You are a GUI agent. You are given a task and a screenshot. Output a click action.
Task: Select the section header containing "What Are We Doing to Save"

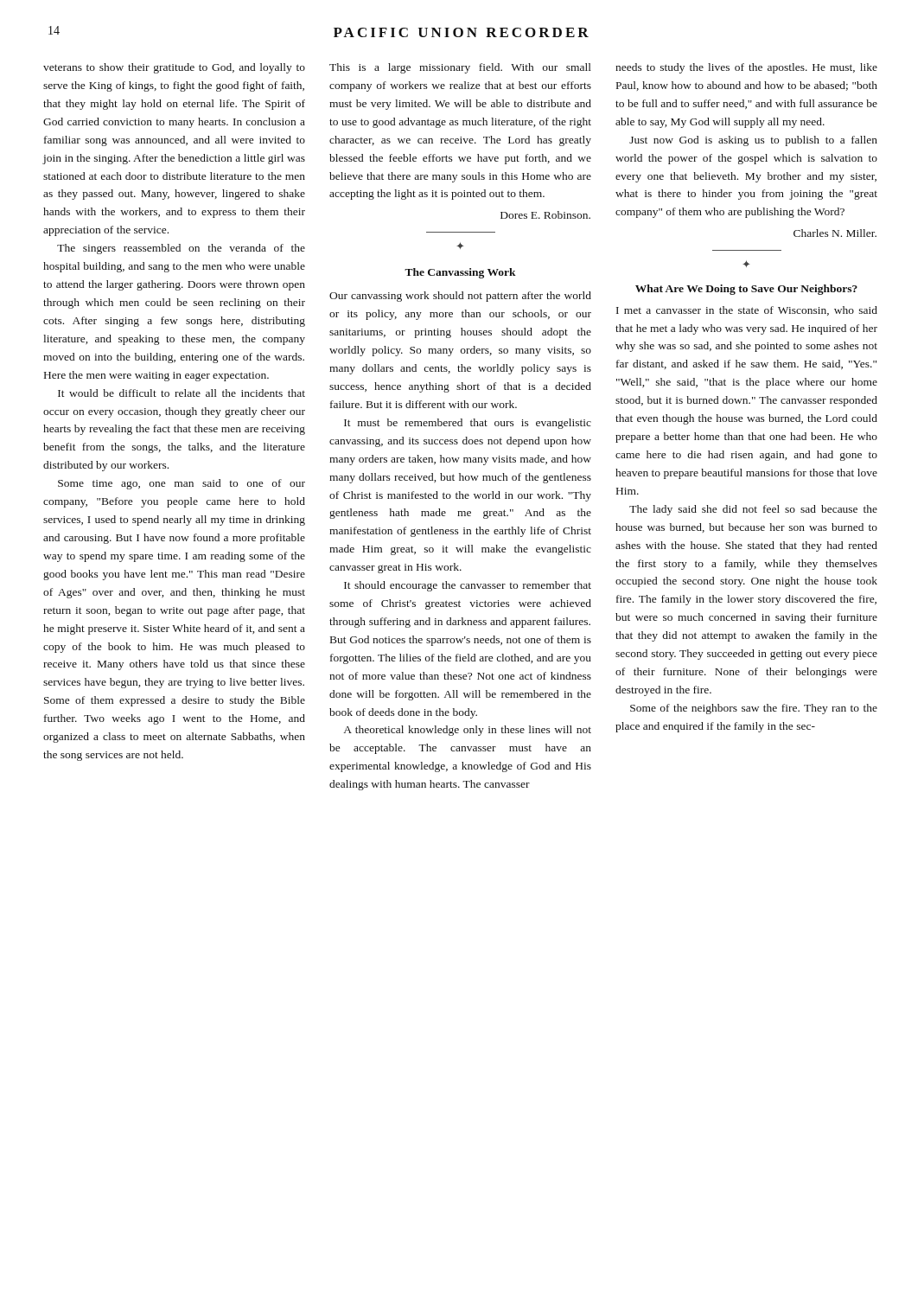pyautogui.click(x=746, y=289)
